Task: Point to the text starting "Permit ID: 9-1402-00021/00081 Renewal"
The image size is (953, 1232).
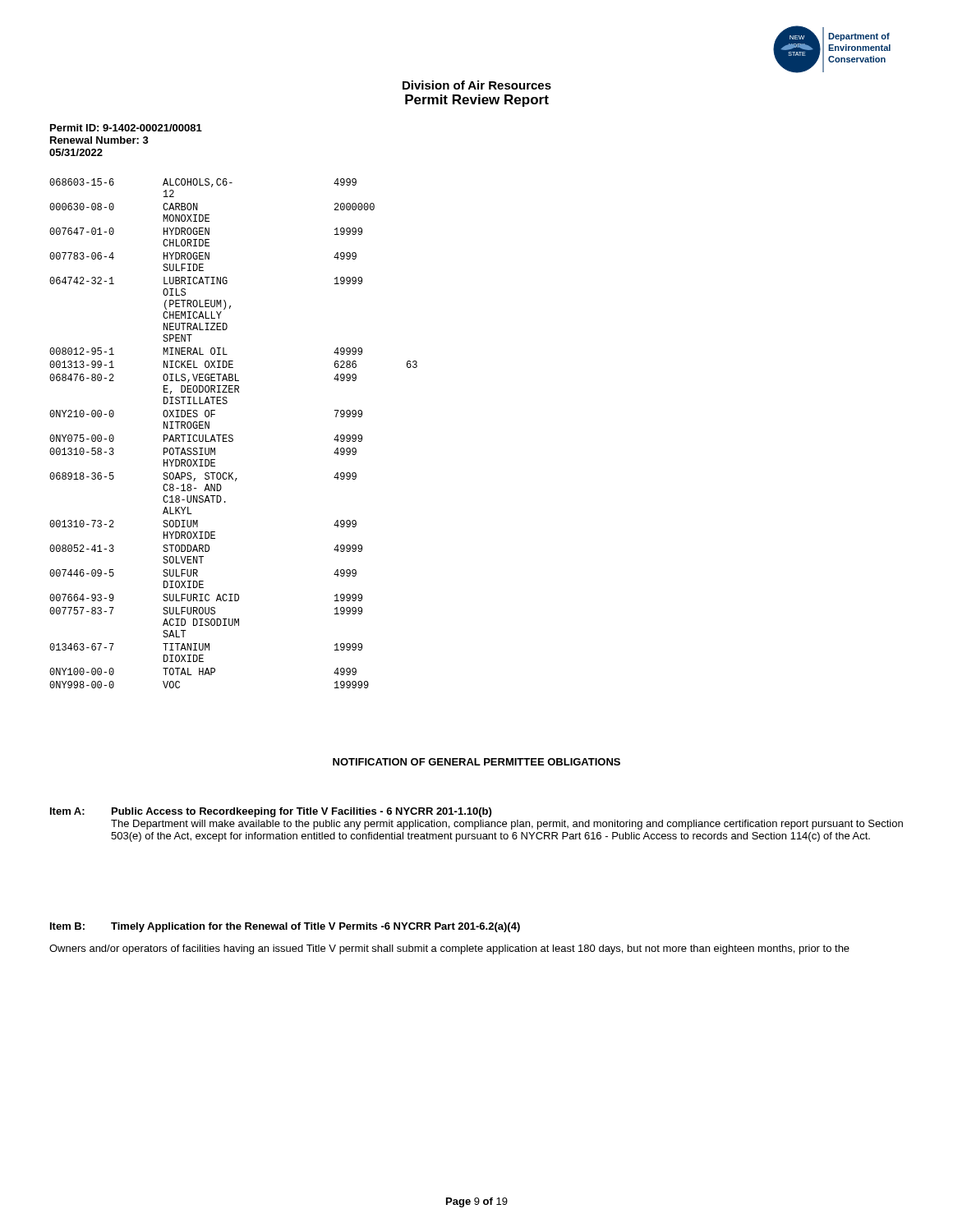Action: (x=126, y=140)
